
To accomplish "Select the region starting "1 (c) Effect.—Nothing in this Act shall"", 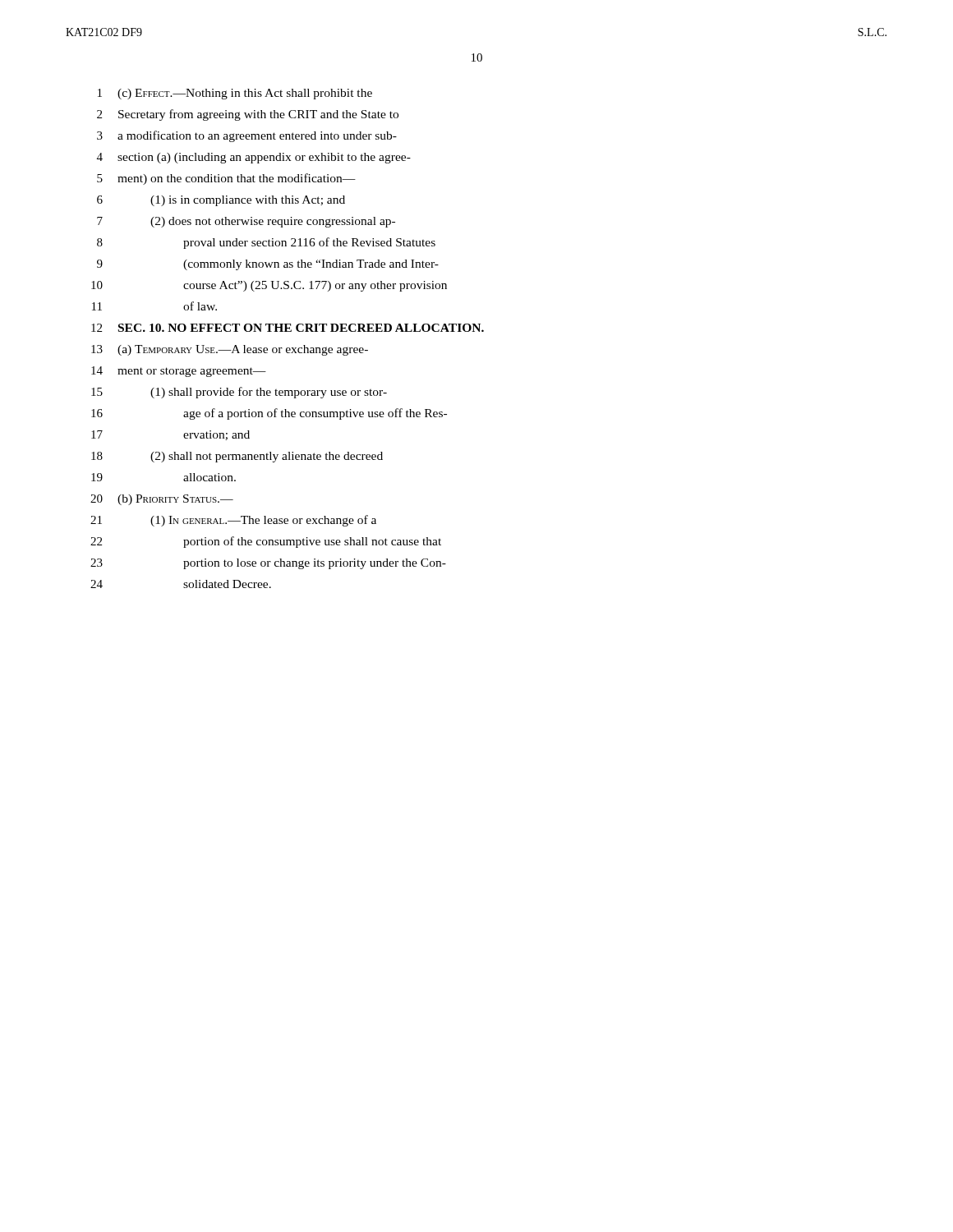I will pos(235,94).
